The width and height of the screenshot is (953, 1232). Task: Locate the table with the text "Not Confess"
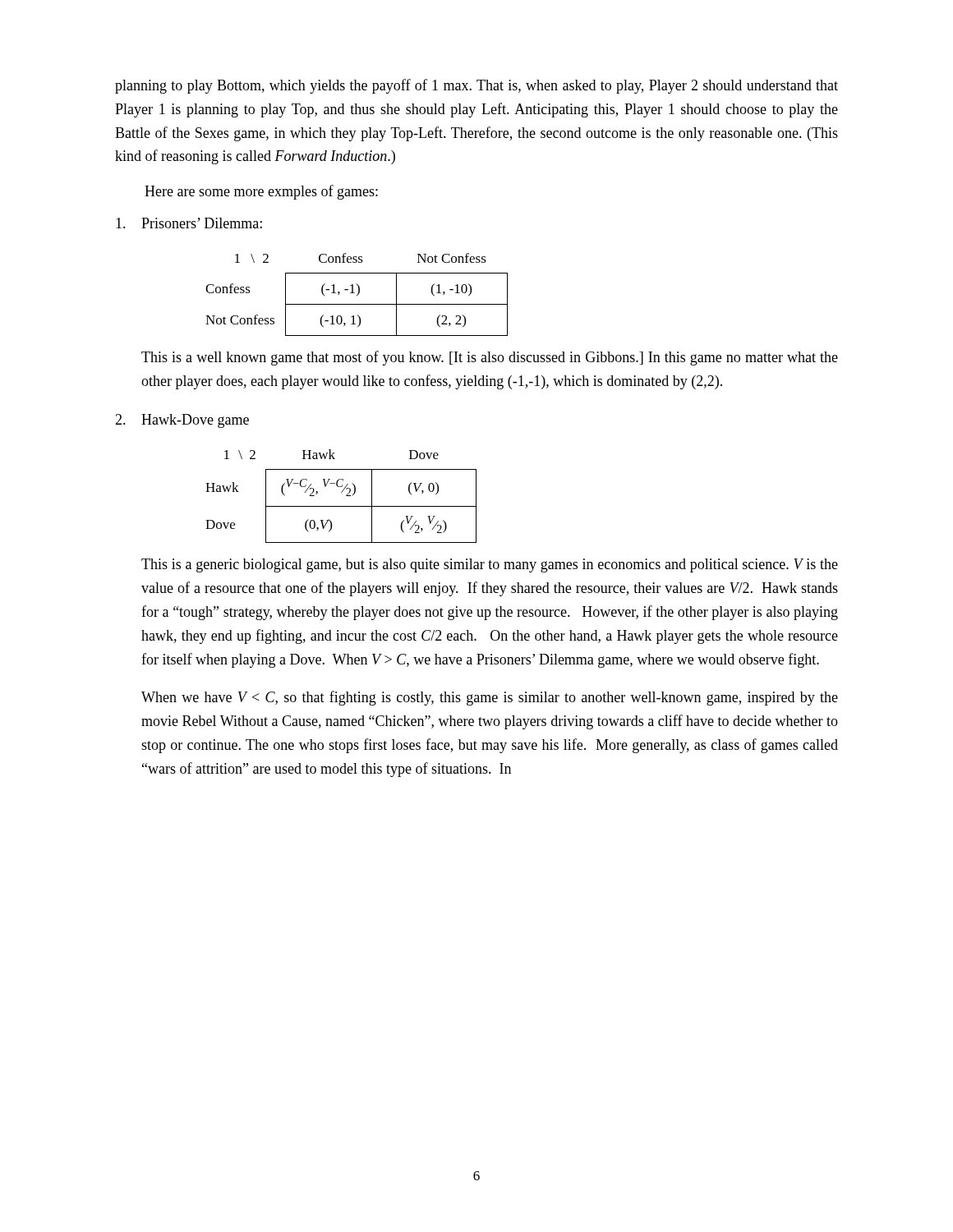coord(502,290)
